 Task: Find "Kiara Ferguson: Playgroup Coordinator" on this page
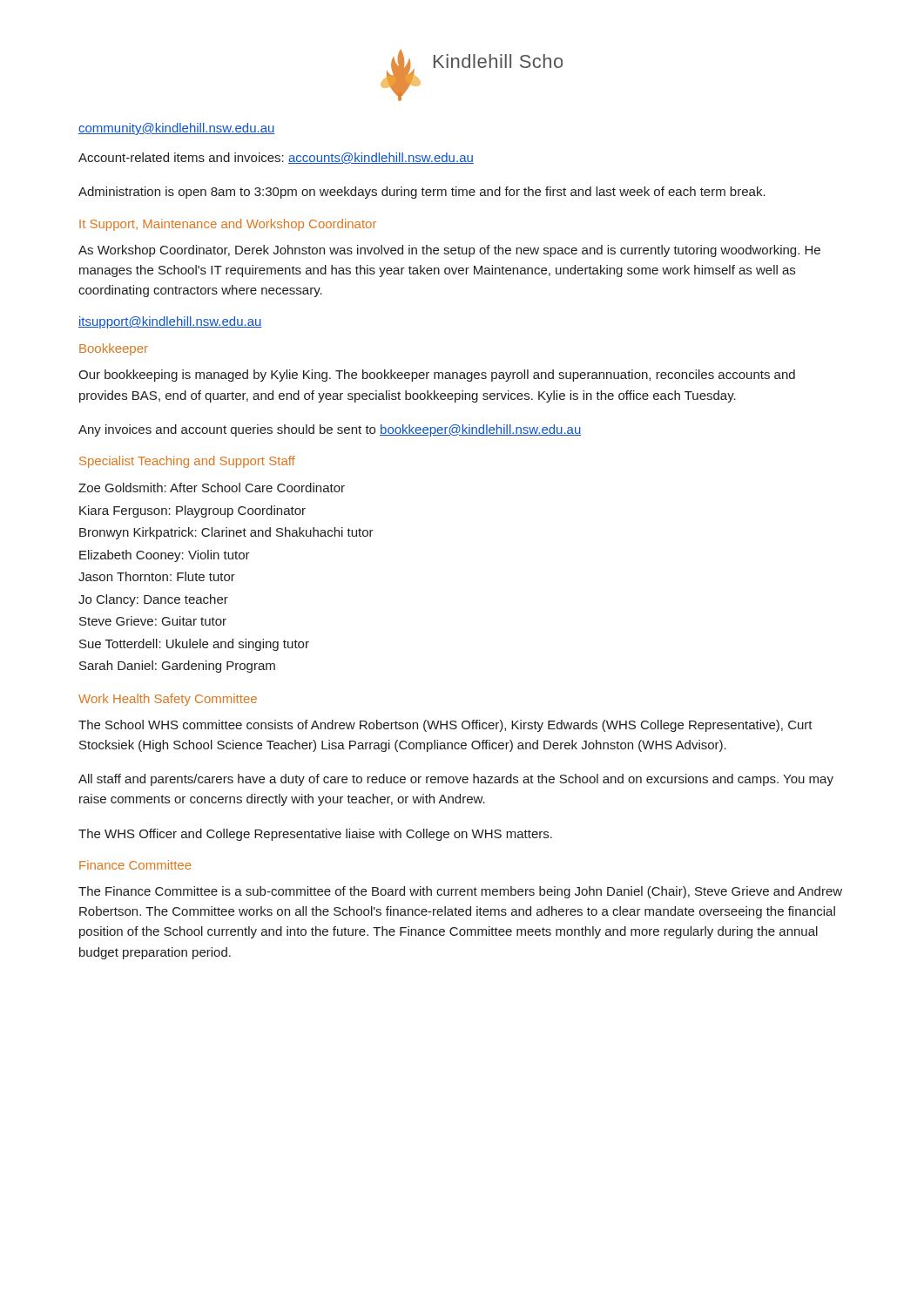(192, 510)
